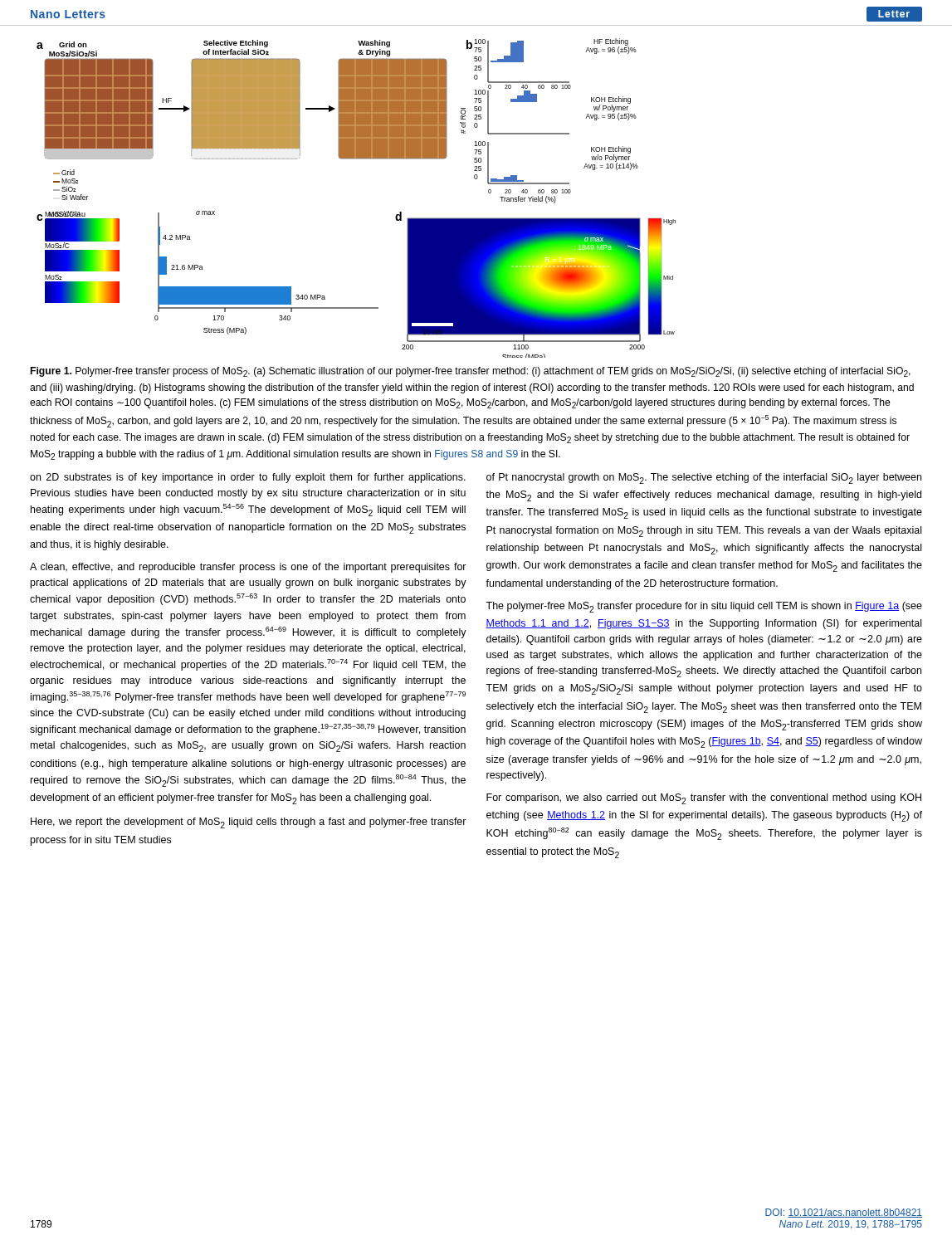Find the text block containing "A clean, effective, and"
Screen dimensions: 1245x952
[248, 684]
